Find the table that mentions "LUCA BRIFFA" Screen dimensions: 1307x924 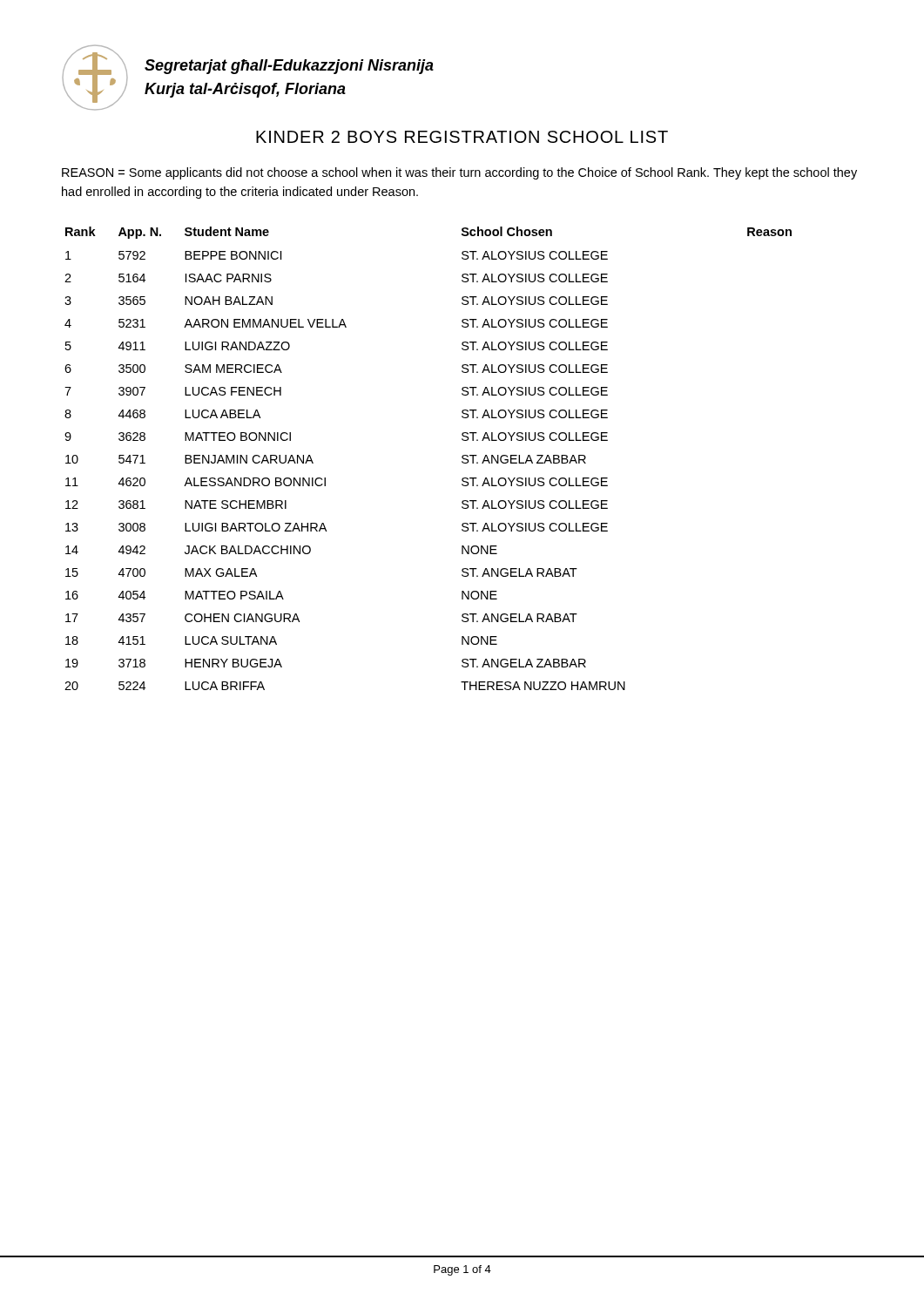coord(462,459)
